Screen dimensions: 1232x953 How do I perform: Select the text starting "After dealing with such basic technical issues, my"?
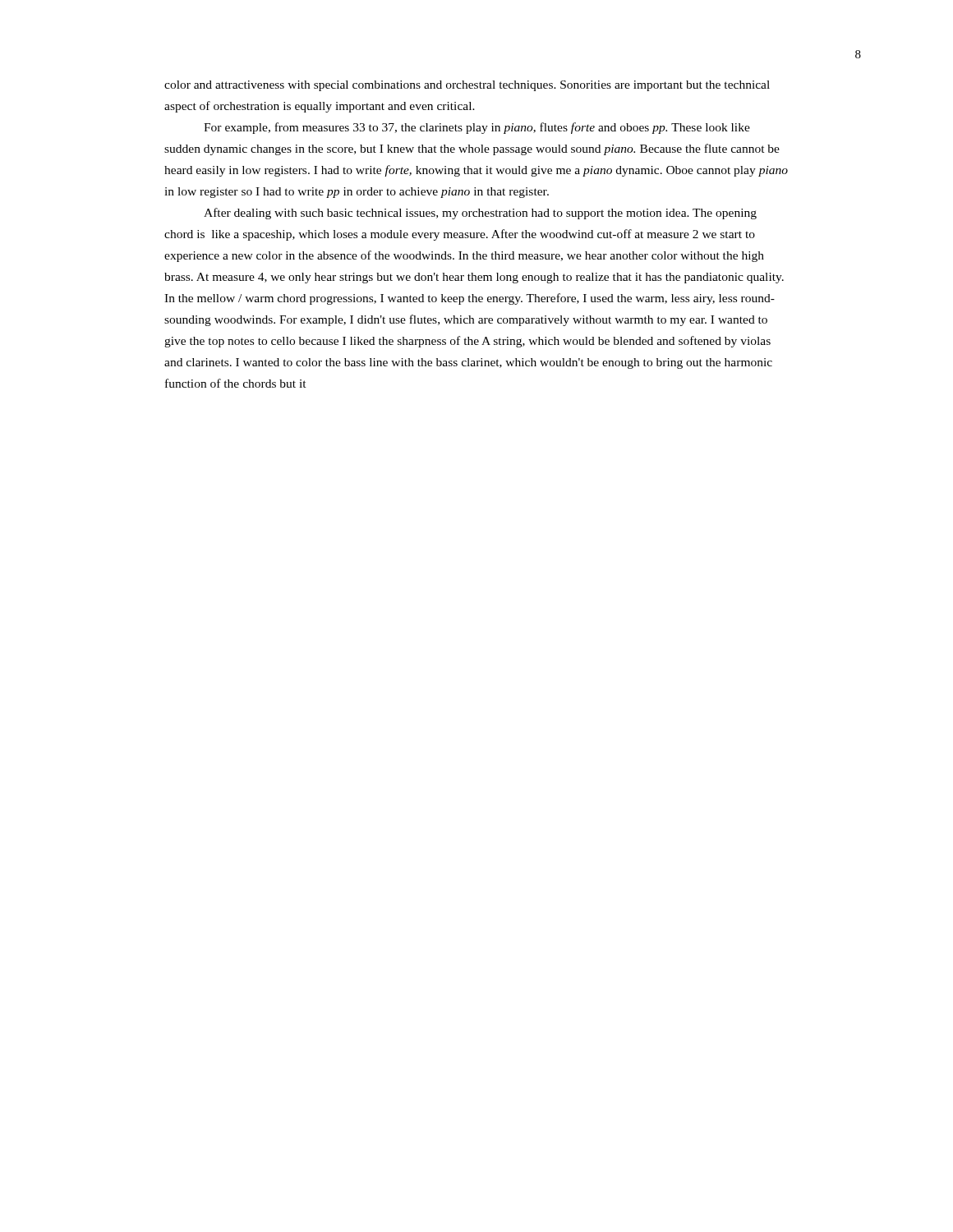474,298
